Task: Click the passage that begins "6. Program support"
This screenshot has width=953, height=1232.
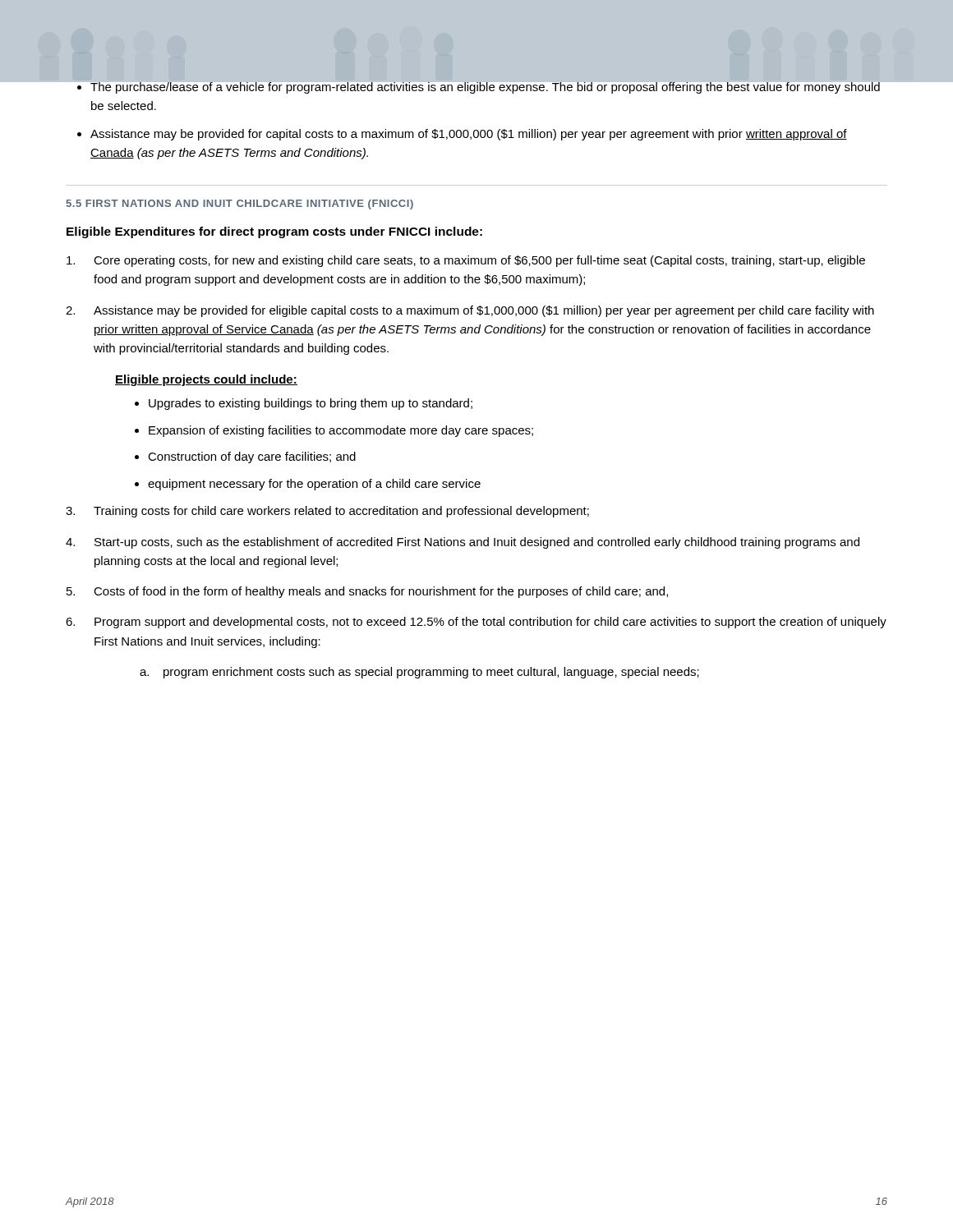Action: [x=476, y=631]
